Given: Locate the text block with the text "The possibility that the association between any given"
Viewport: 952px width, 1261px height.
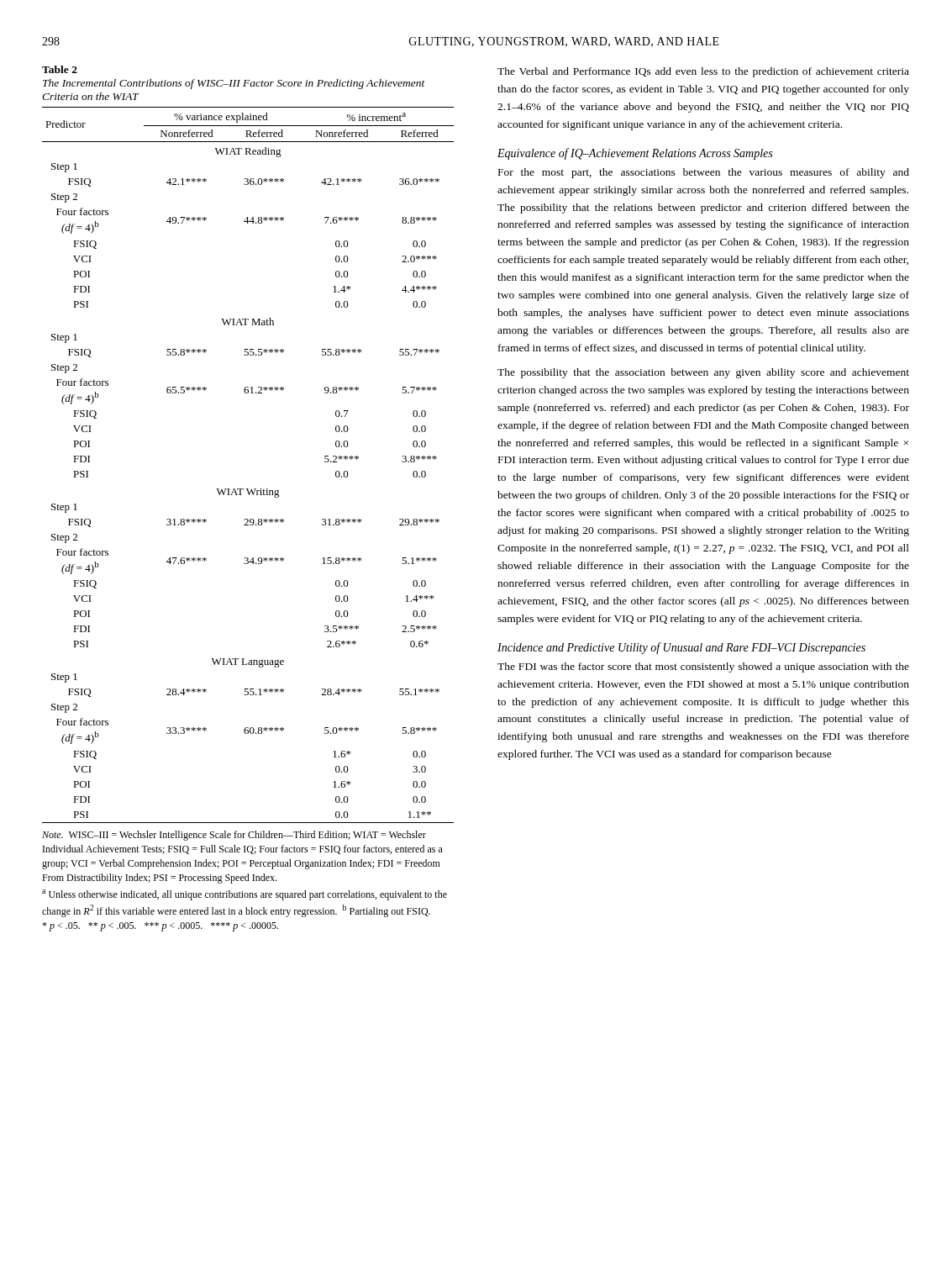Looking at the screenshot, I should click(x=703, y=495).
